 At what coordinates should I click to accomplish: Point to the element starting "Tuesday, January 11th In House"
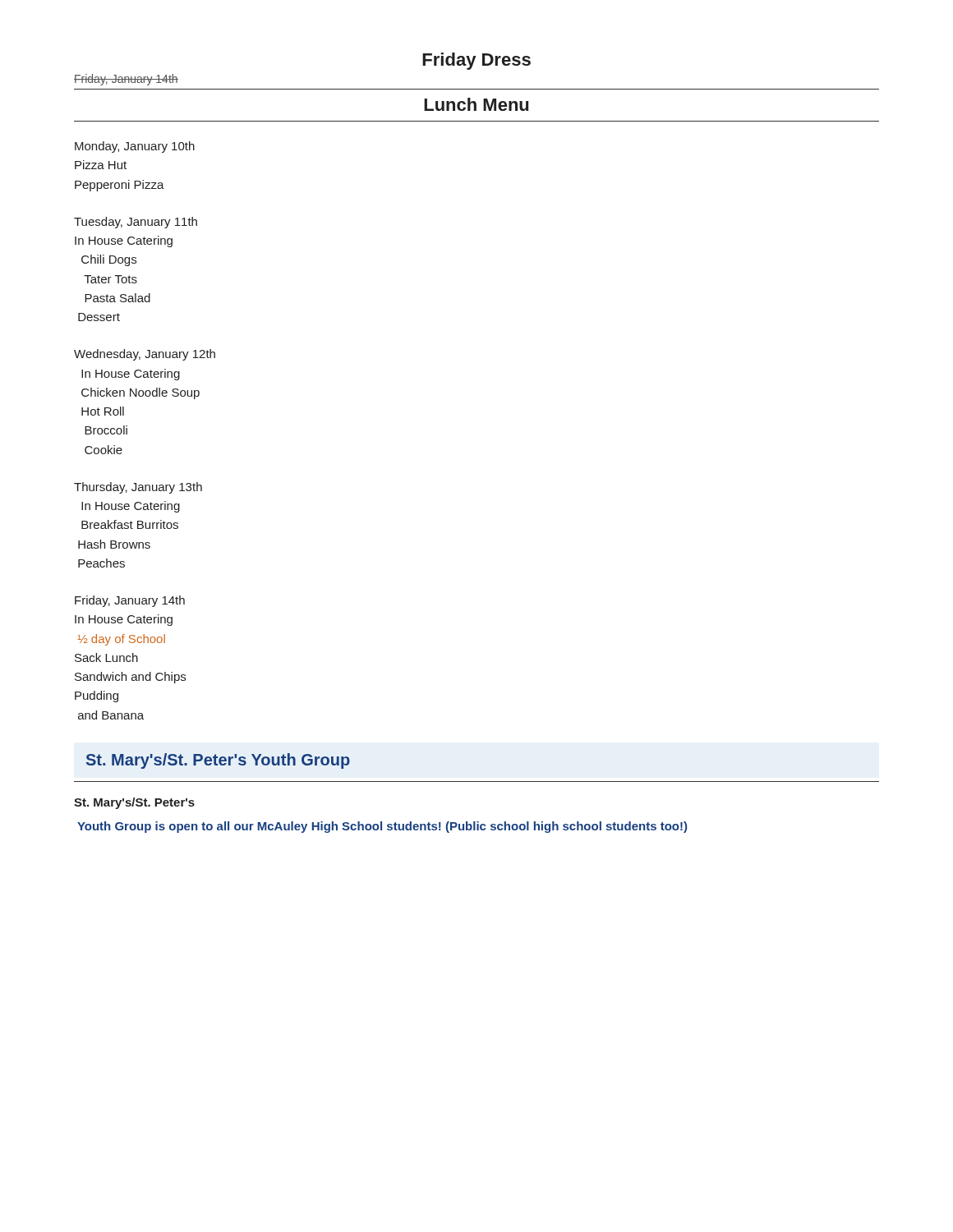tap(136, 269)
